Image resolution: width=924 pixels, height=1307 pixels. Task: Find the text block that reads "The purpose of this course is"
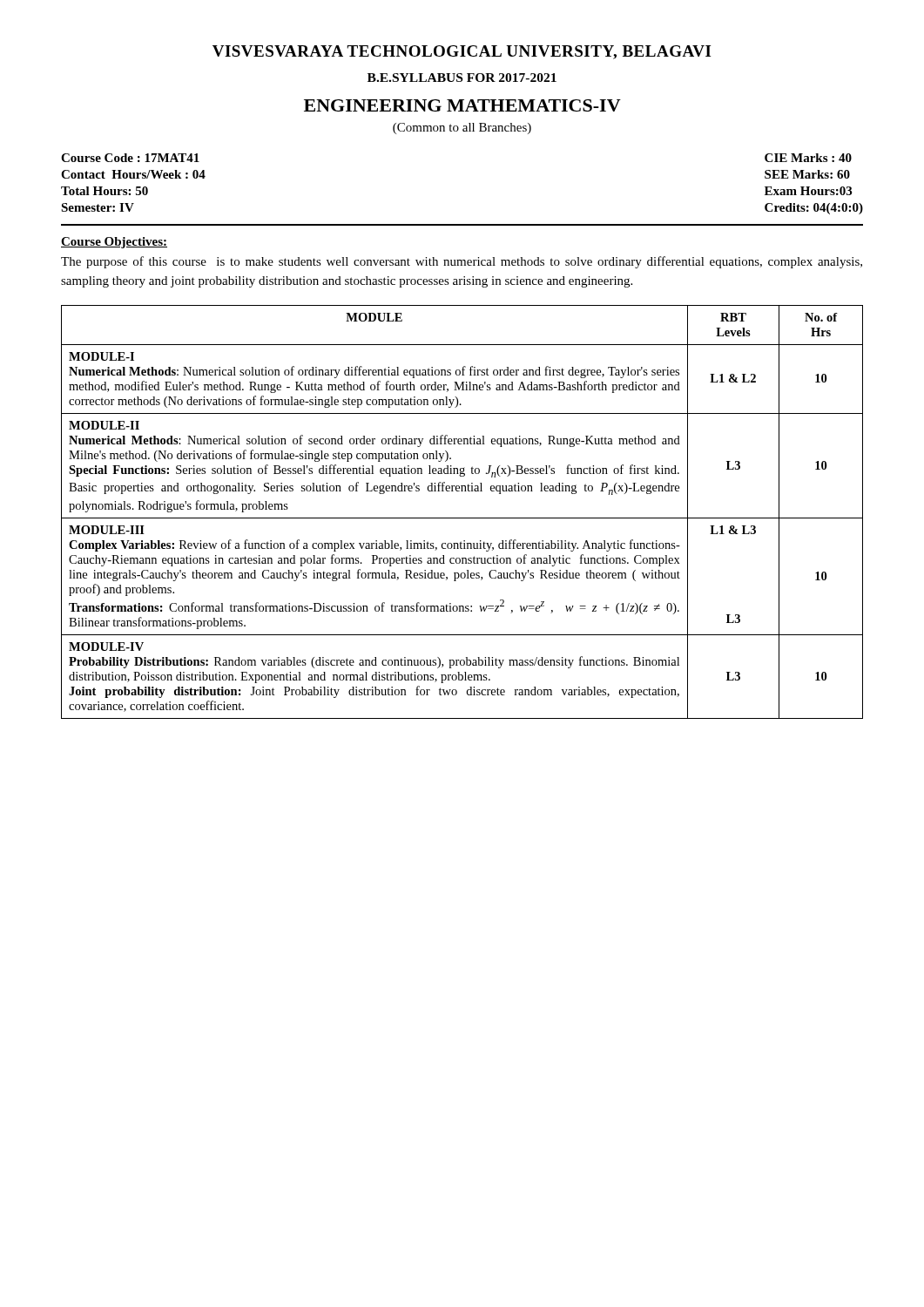tap(462, 271)
